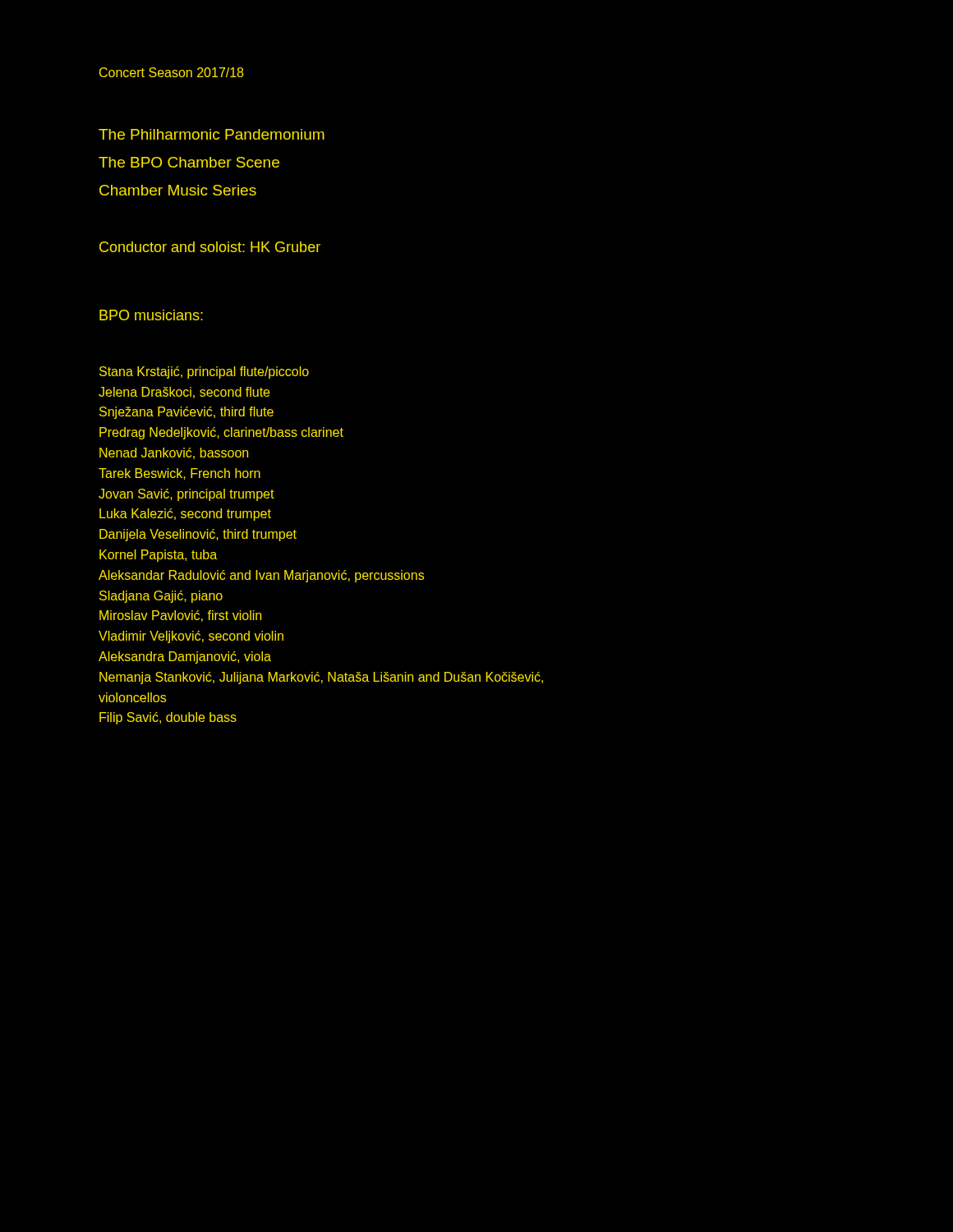Click where it says "Chamber Music Series"
Image resolution: width=953 pixels, height=1232 pixels.
point(177,190)
